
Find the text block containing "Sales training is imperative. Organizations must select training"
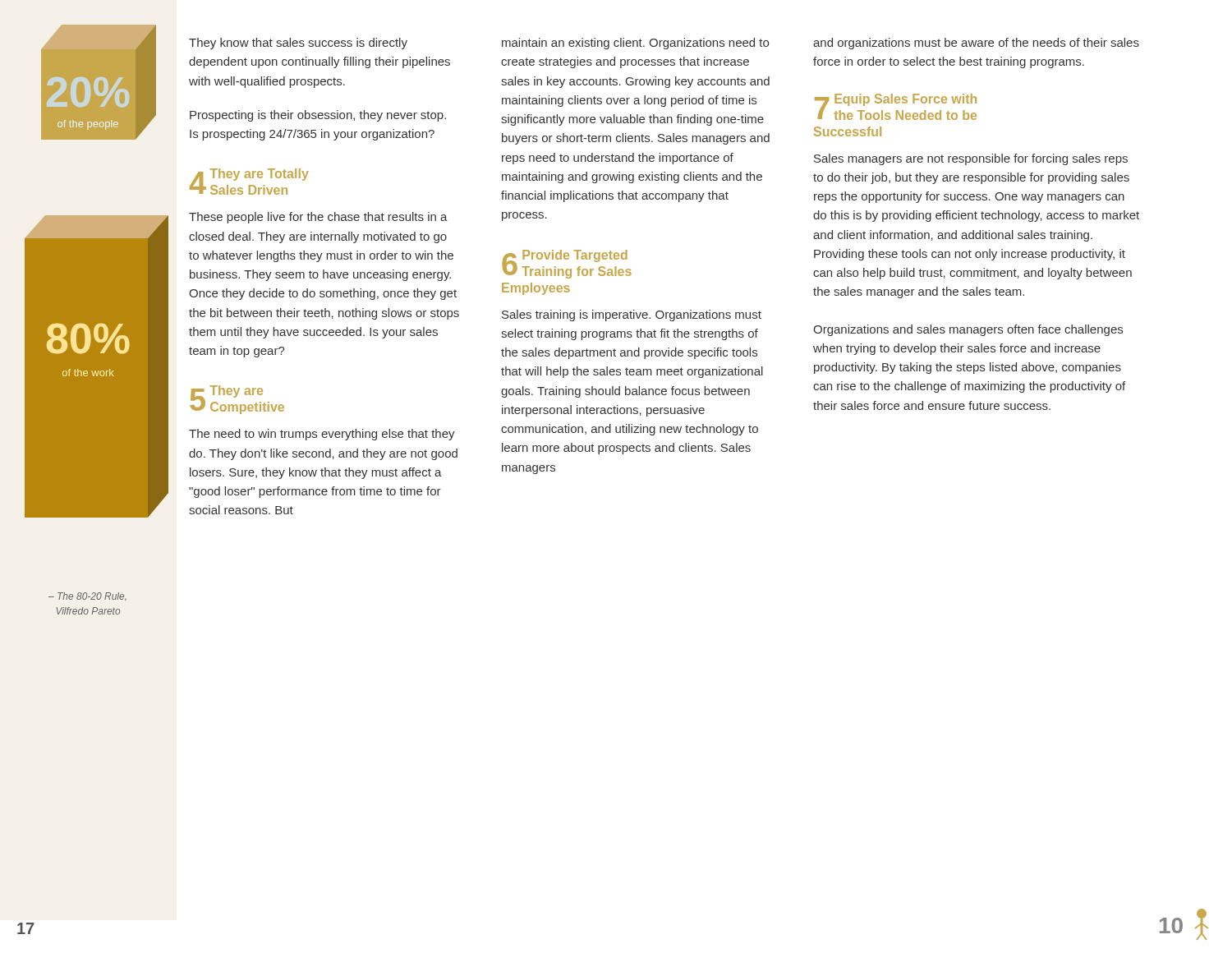[632, 390]
